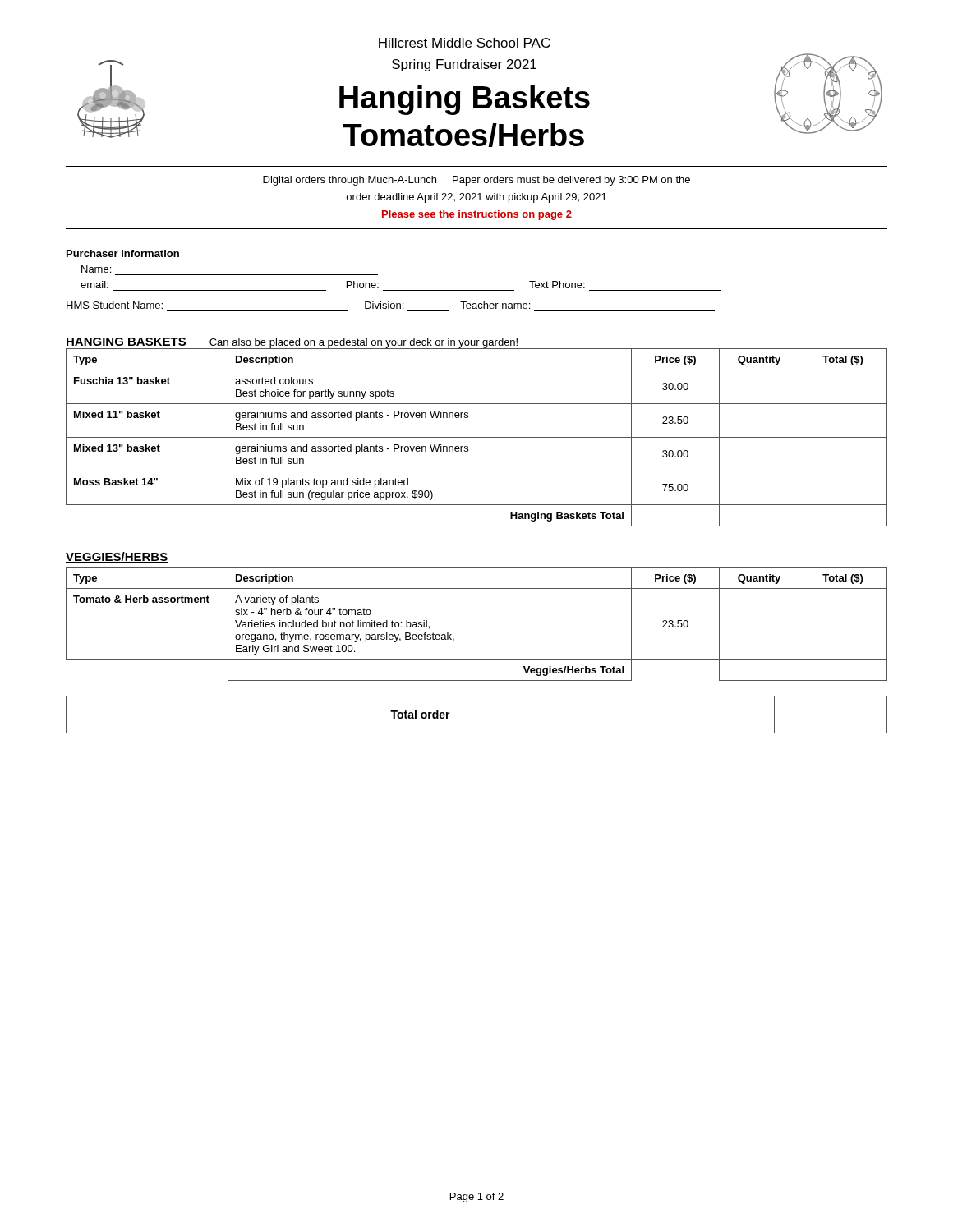
Task: Select the passage starting "HANGING BASKETS"
Action: [x=126, y=341]
